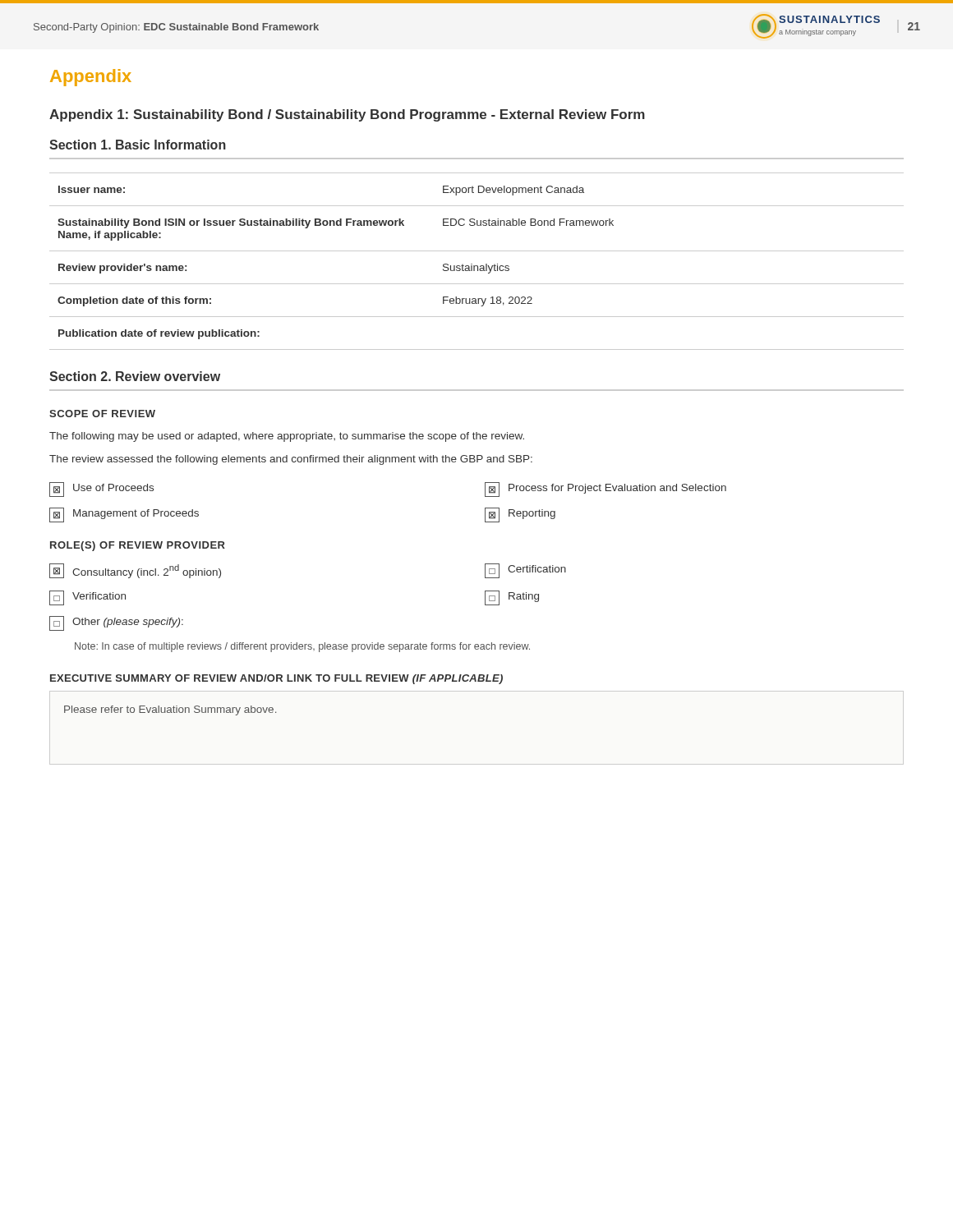Point to the passage starting "Section 2. Review overview"
953x1232 pixels.
click(x=135, y=377)
